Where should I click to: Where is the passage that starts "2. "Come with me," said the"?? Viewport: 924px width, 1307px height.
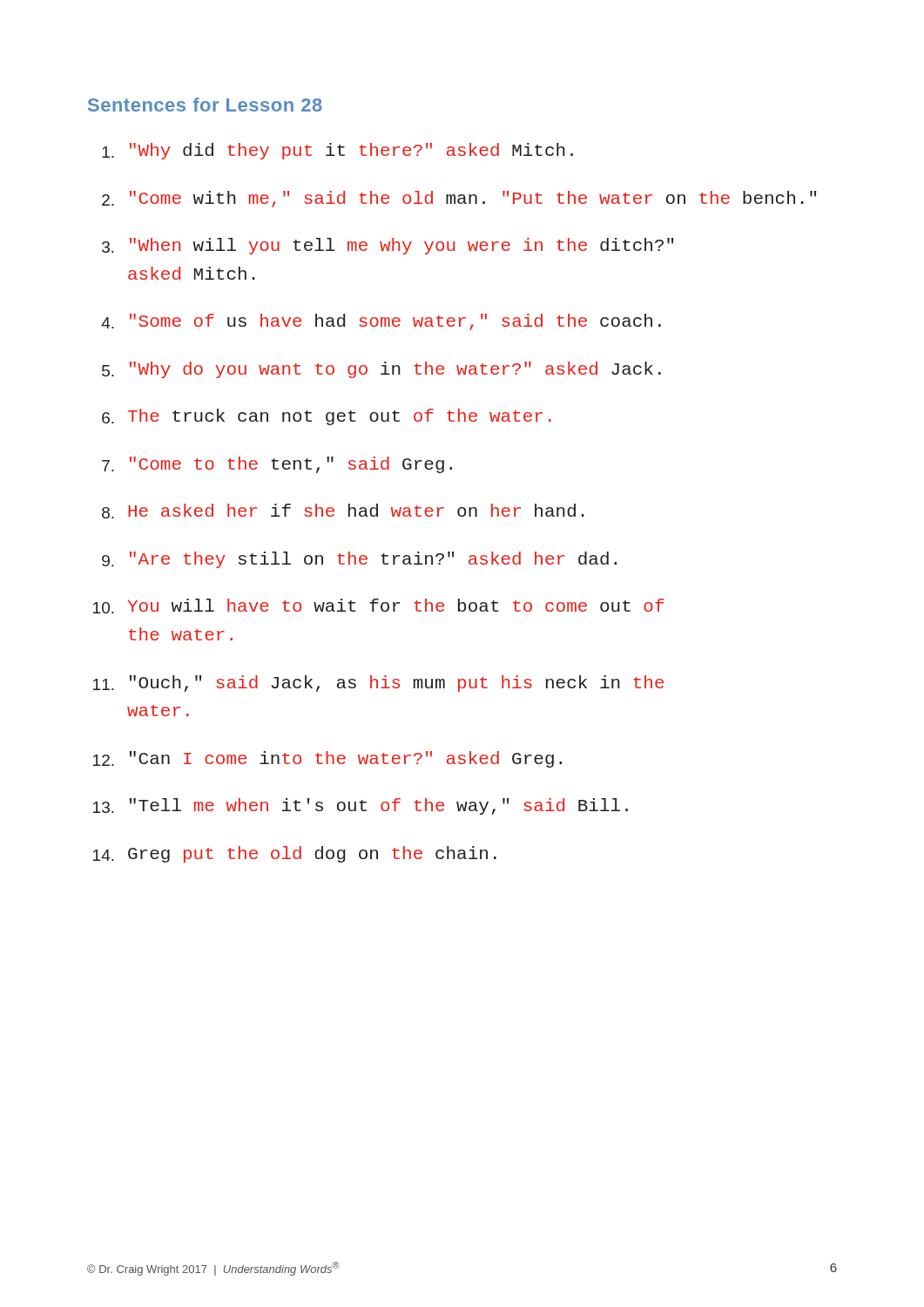pyautogui.click(x=462, y=199)
